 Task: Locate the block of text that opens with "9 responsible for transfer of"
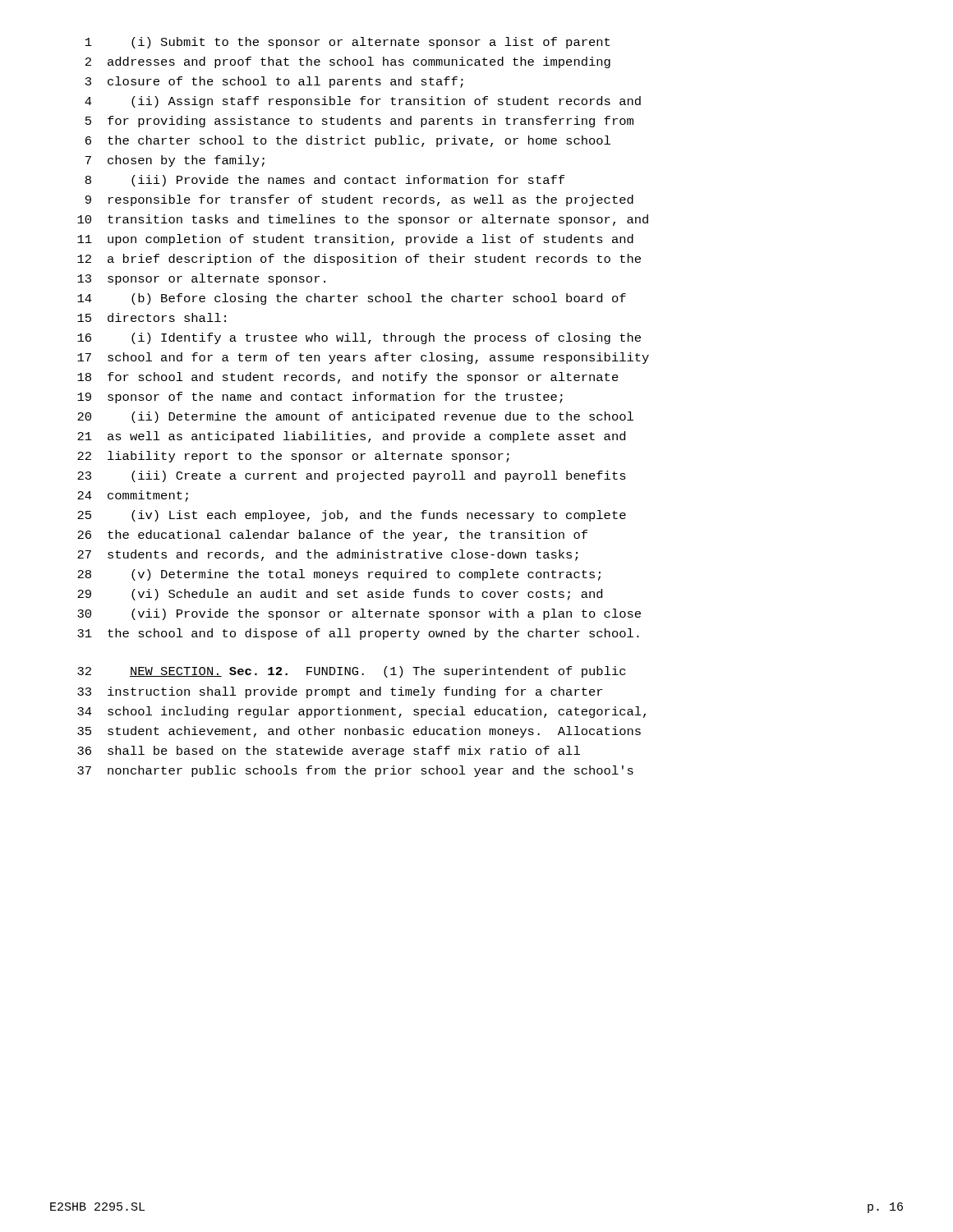[476, 201]
